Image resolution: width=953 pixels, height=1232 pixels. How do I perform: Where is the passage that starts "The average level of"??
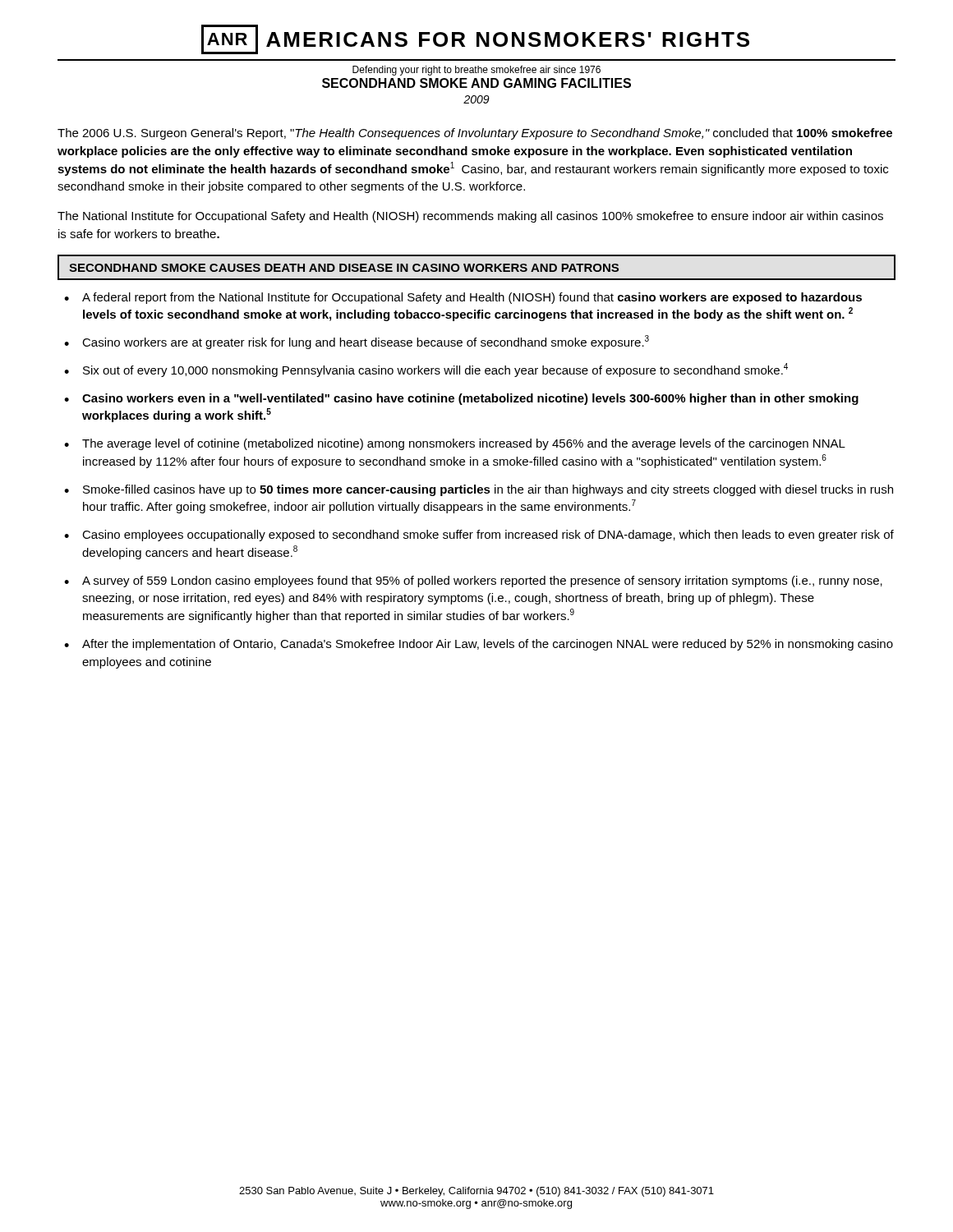[x=463, y=452]
